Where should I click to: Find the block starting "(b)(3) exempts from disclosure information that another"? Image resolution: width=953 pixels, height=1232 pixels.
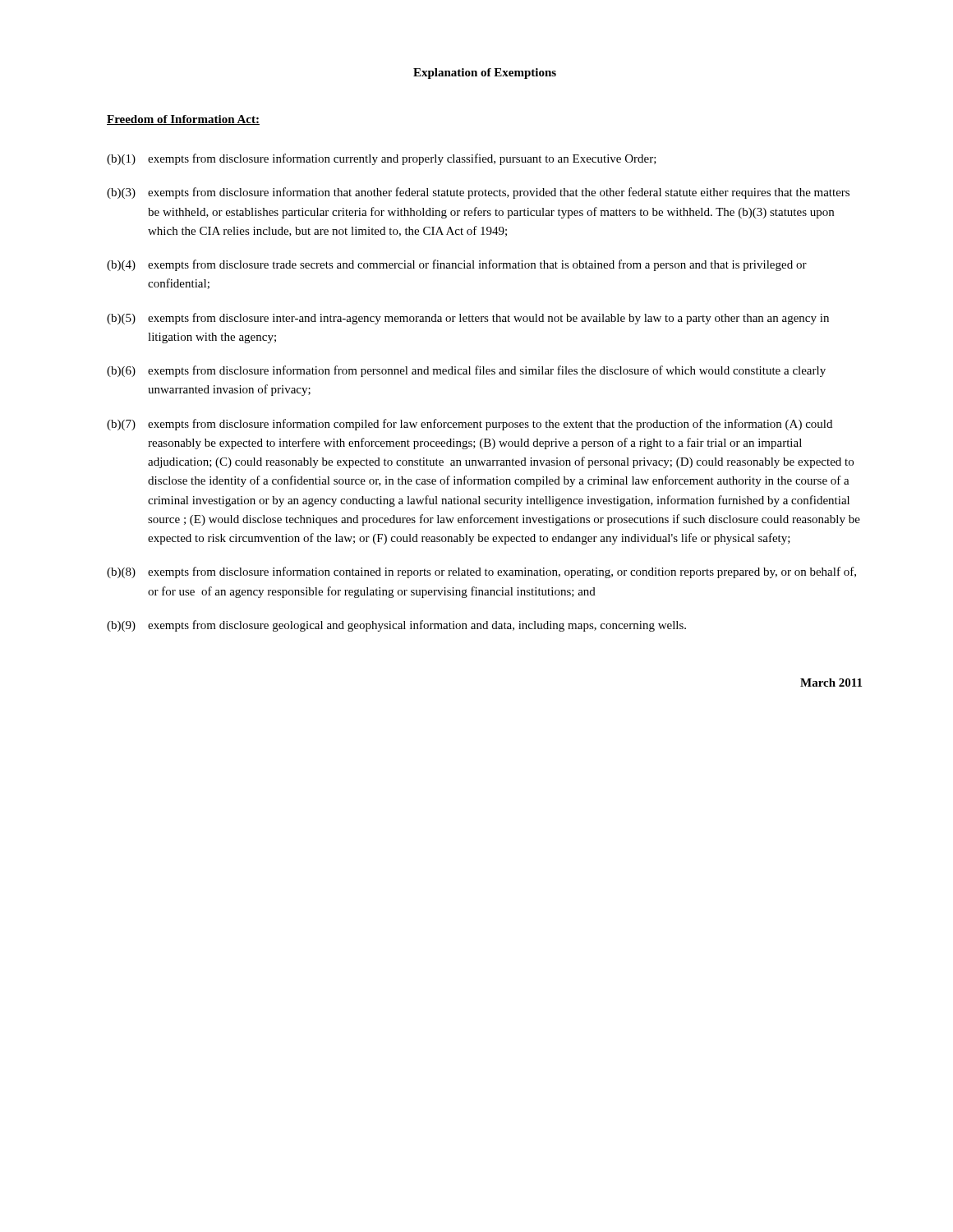pyautogui.click(x=485, y=212)
